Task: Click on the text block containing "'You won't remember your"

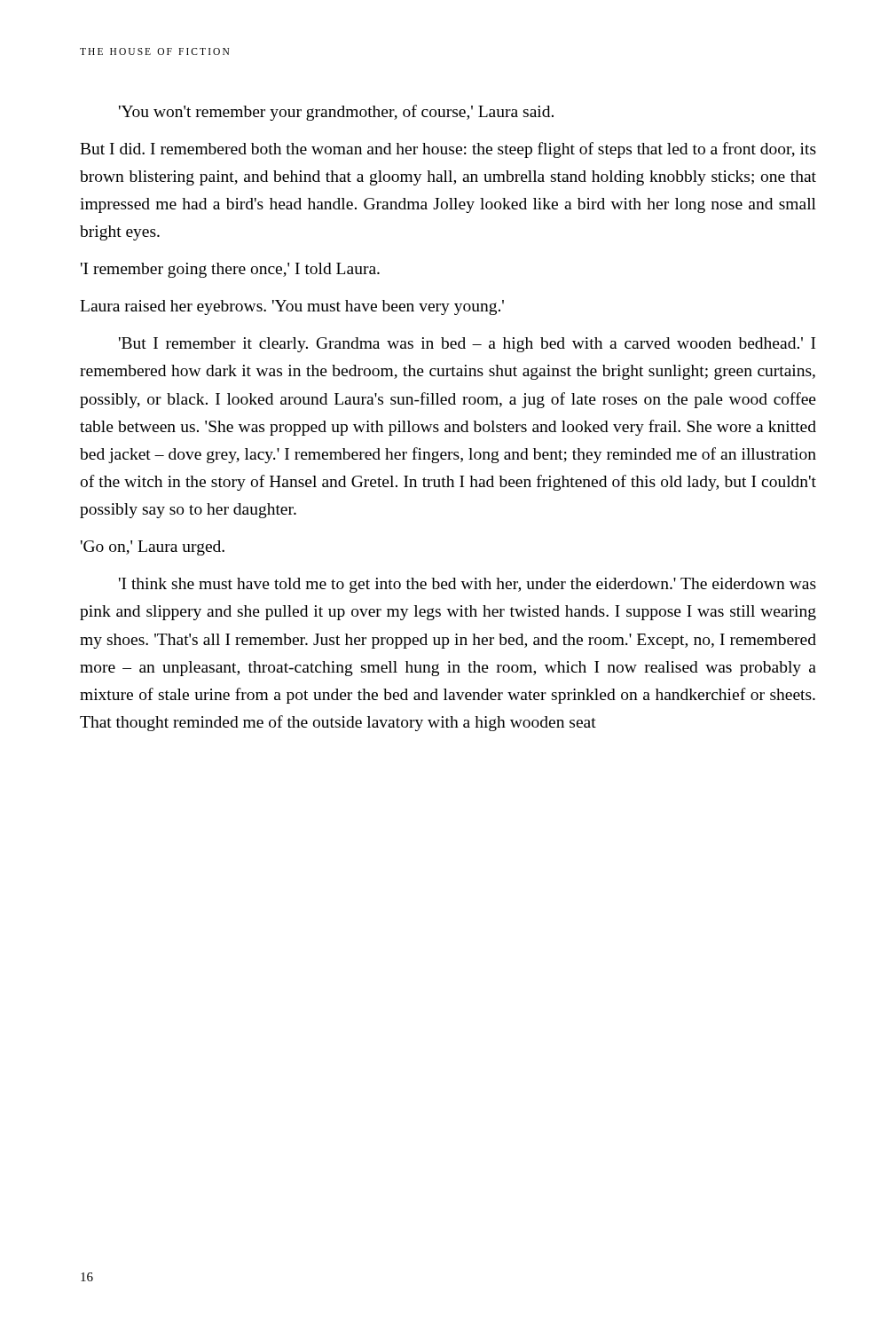Action: (448, 417)
